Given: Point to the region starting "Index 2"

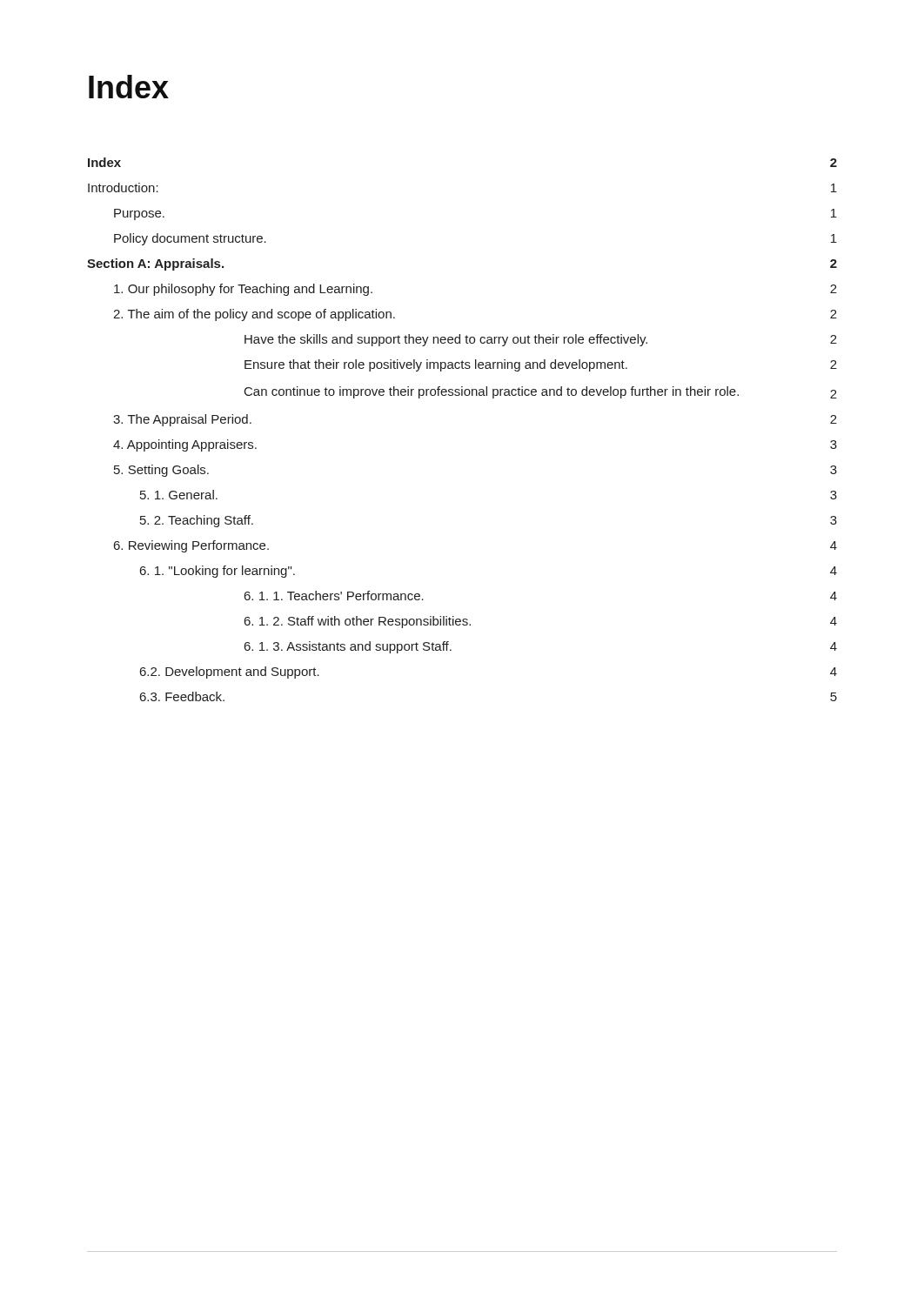Looking at the screenshot, I should (102, 161).
